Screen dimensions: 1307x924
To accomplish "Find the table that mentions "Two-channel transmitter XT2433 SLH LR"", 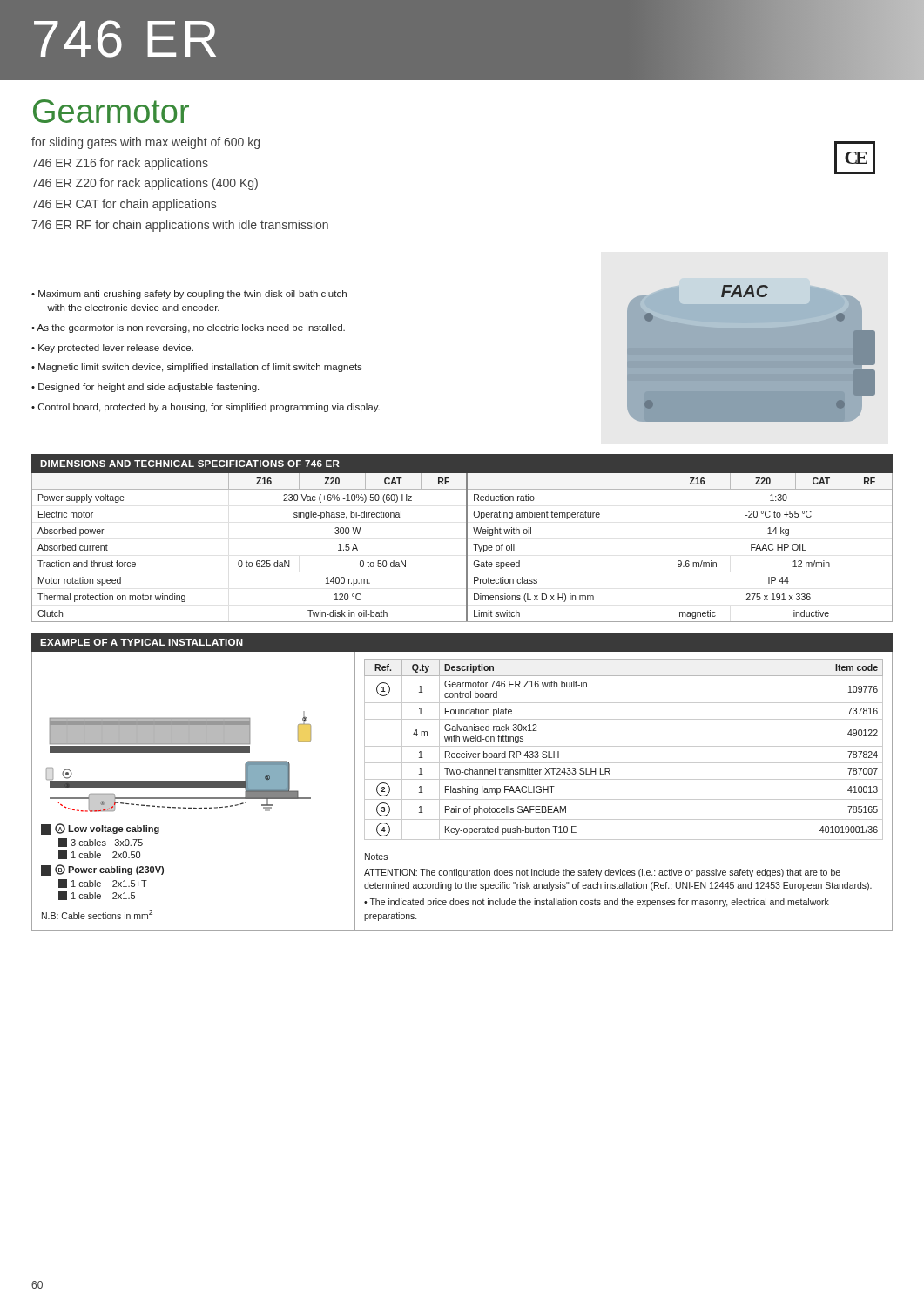I will click(624, 749).
